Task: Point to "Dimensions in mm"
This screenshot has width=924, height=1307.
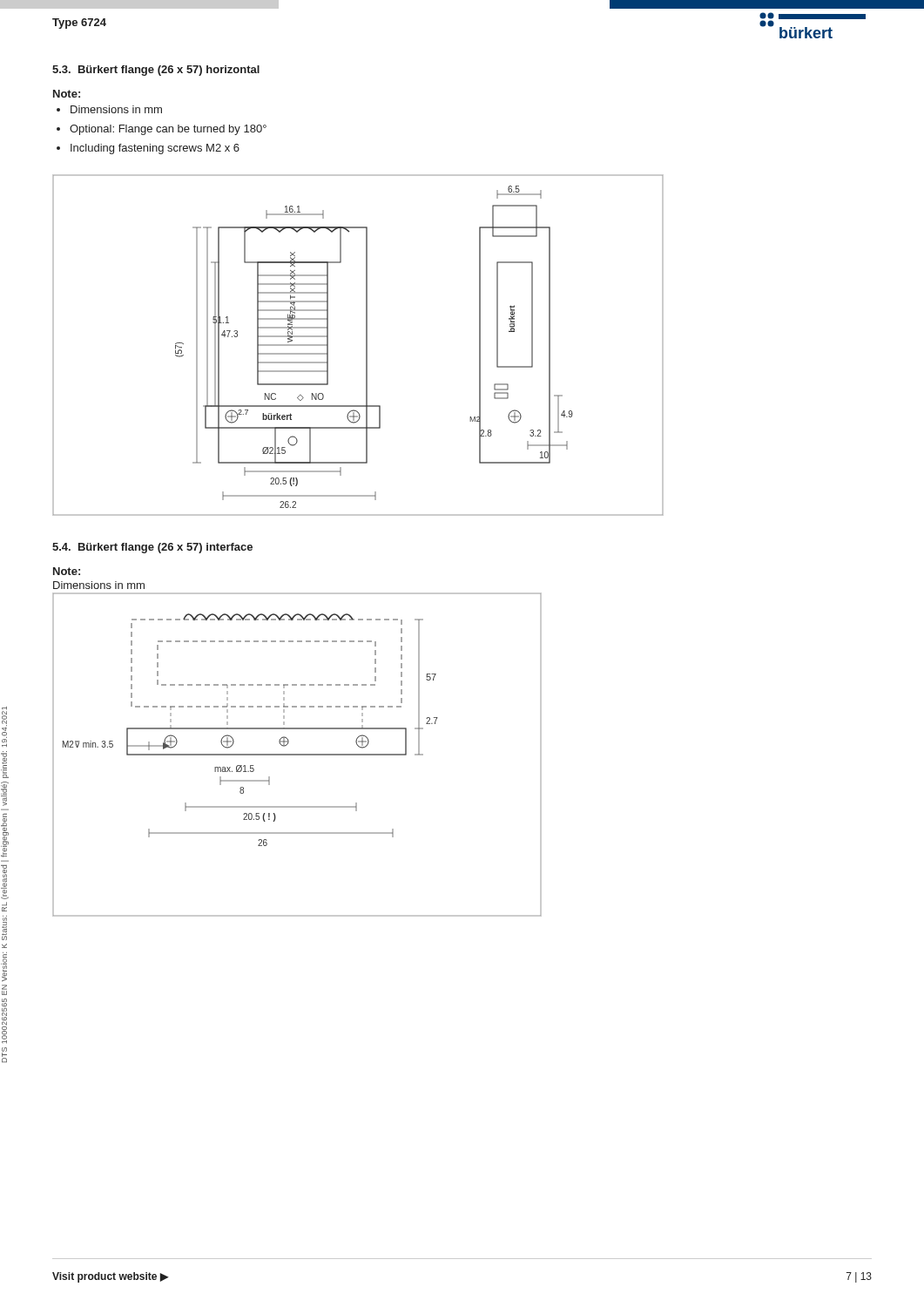Action: click(99, 585)
